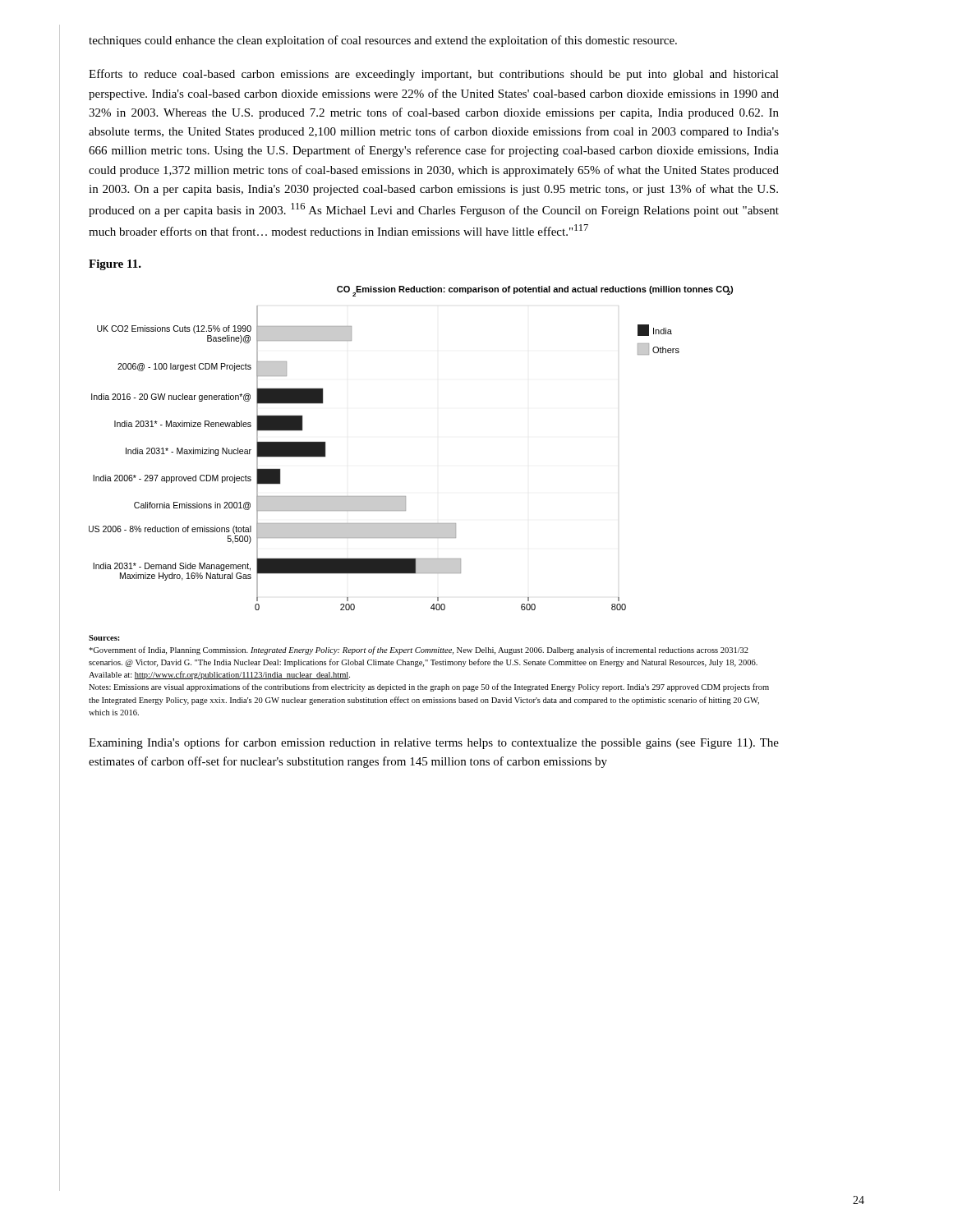Find the block on this page that starts "Efforts to reduce coal-based"
The image size is (953, 1232).
434,153
